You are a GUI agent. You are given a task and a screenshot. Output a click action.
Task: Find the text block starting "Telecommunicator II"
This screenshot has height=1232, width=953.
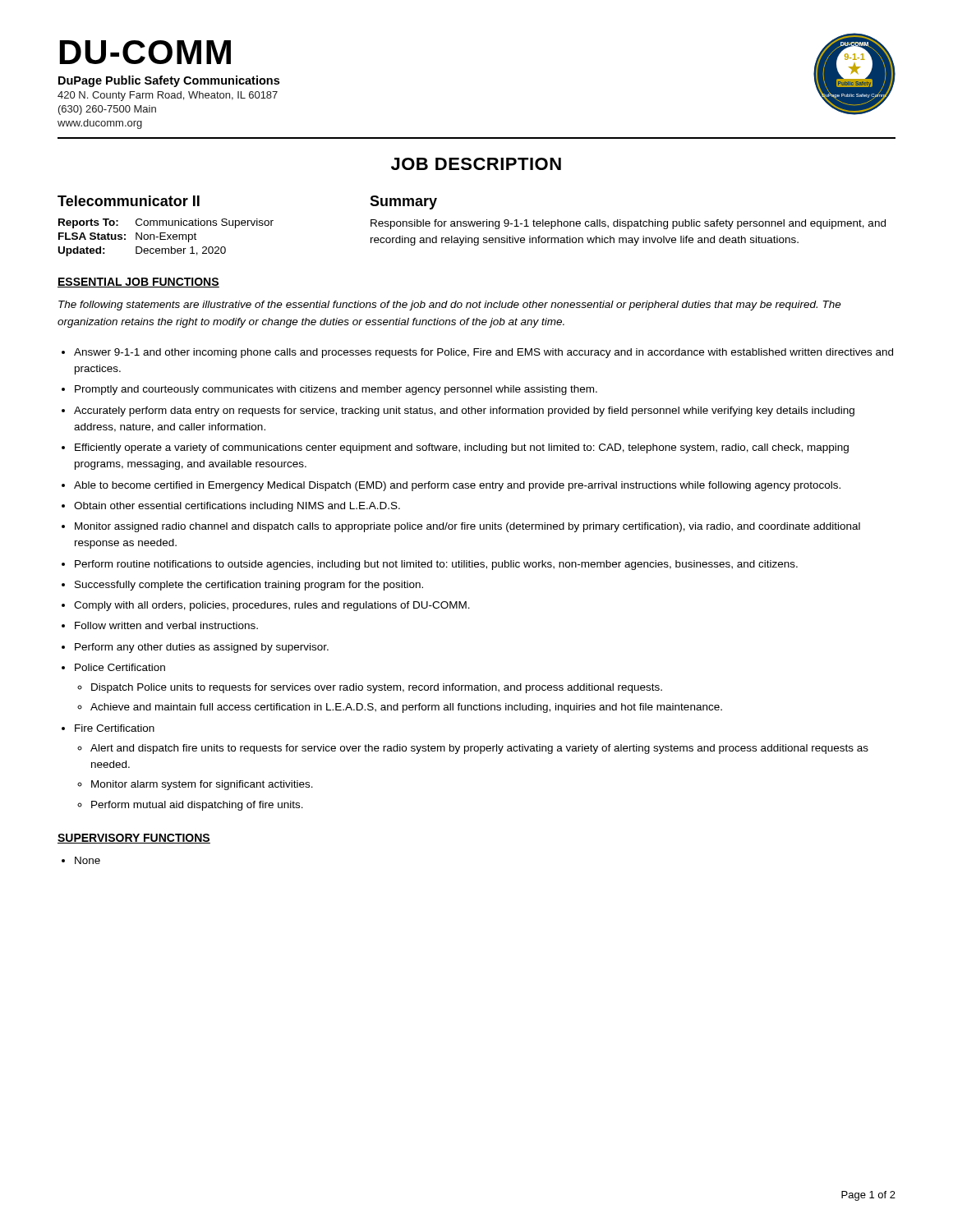[197, 202]
